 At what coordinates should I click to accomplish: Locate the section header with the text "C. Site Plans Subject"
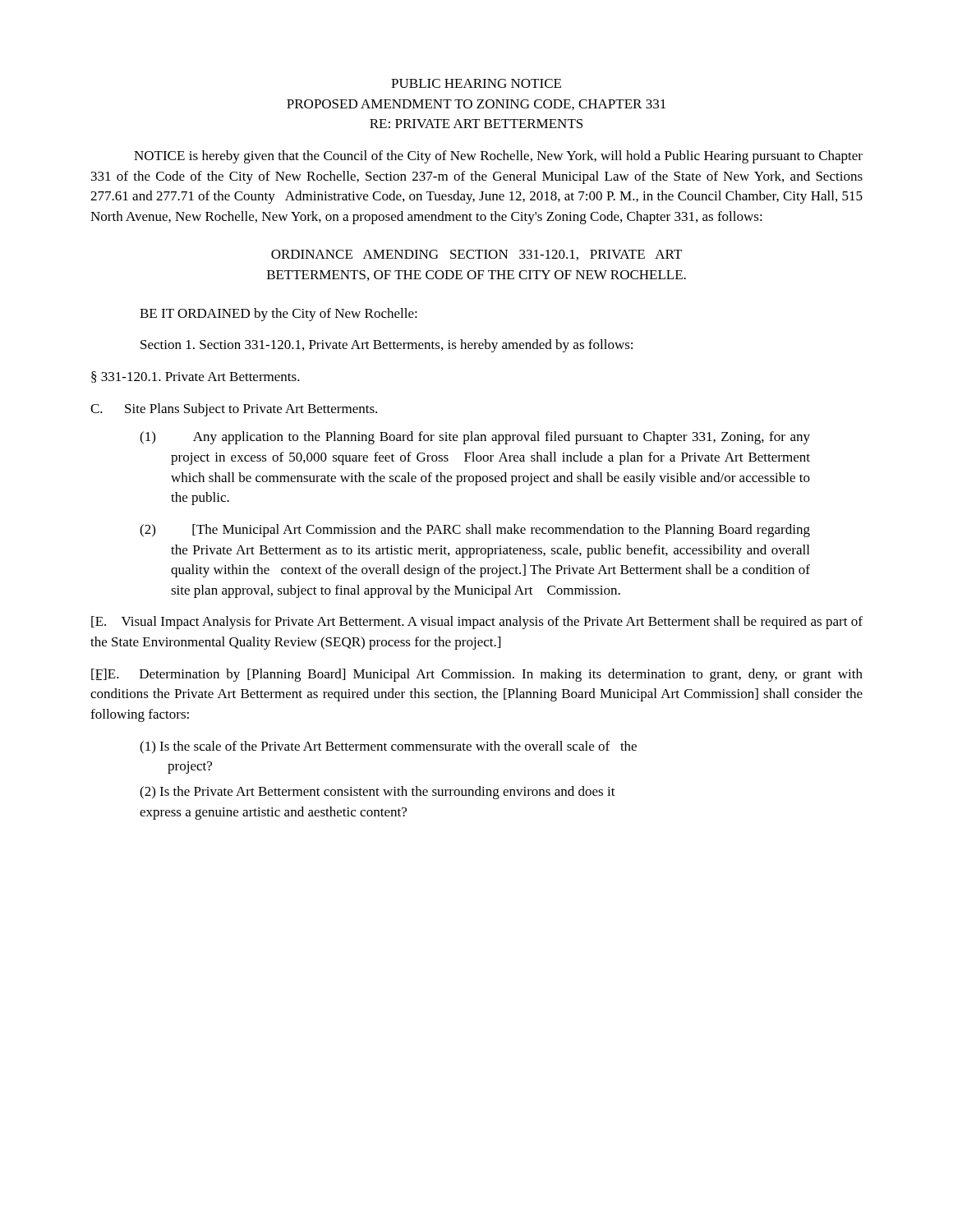(x=234, y=408)
